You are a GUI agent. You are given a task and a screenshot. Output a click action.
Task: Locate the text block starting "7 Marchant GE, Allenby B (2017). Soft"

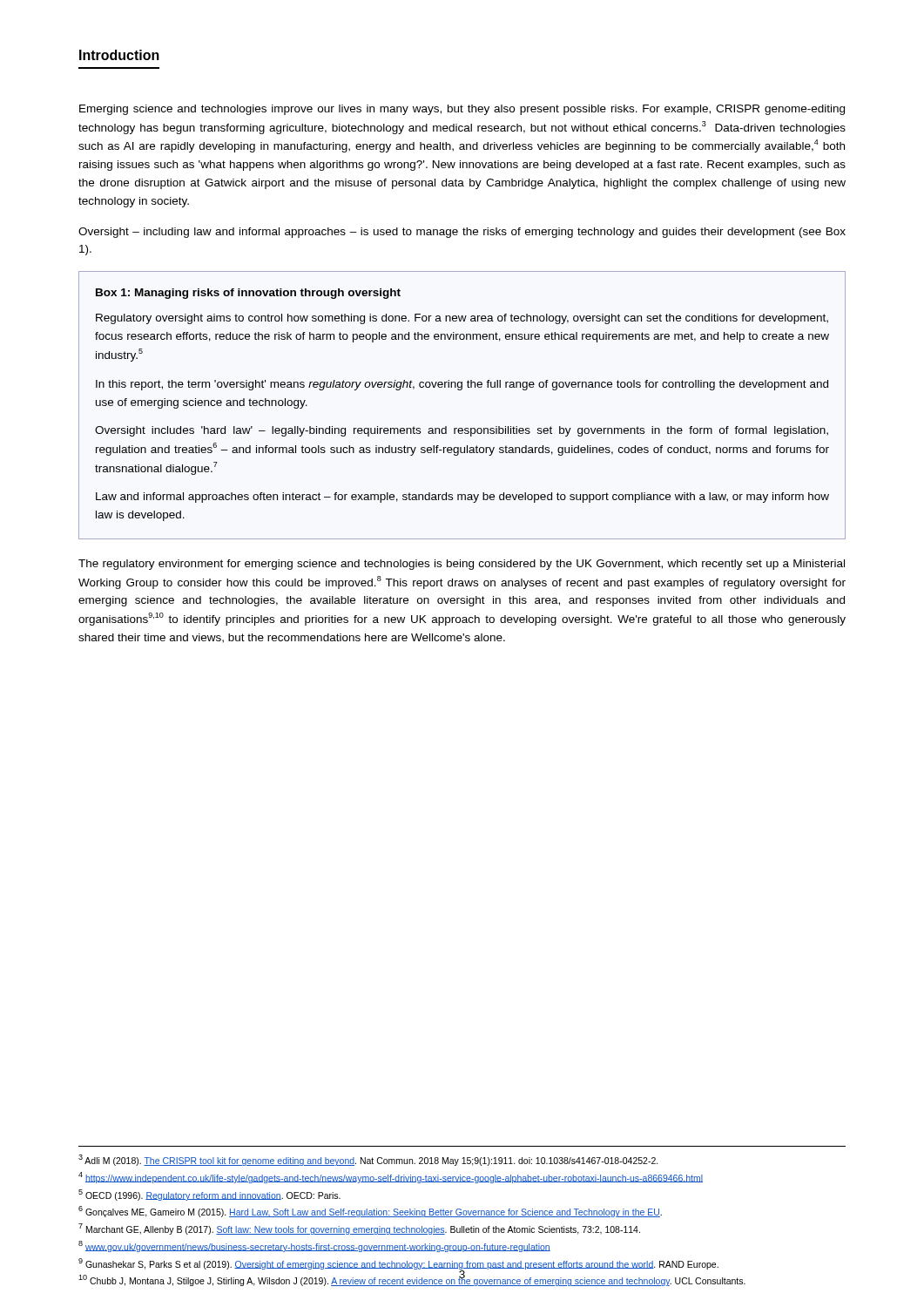tap(360, 1228)
